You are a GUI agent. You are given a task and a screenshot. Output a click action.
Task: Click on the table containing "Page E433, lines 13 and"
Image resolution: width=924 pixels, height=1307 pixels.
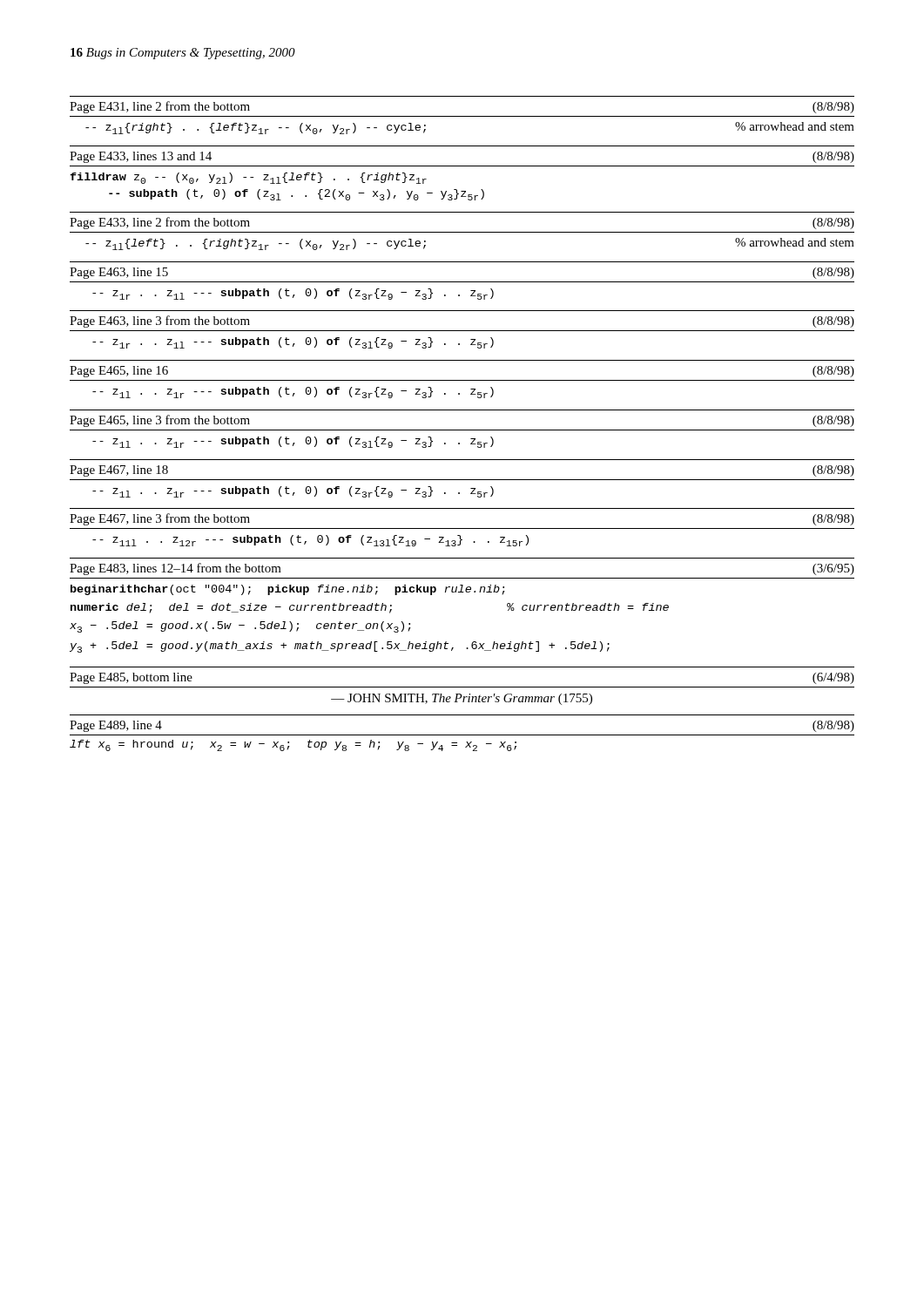pos(462,177)
